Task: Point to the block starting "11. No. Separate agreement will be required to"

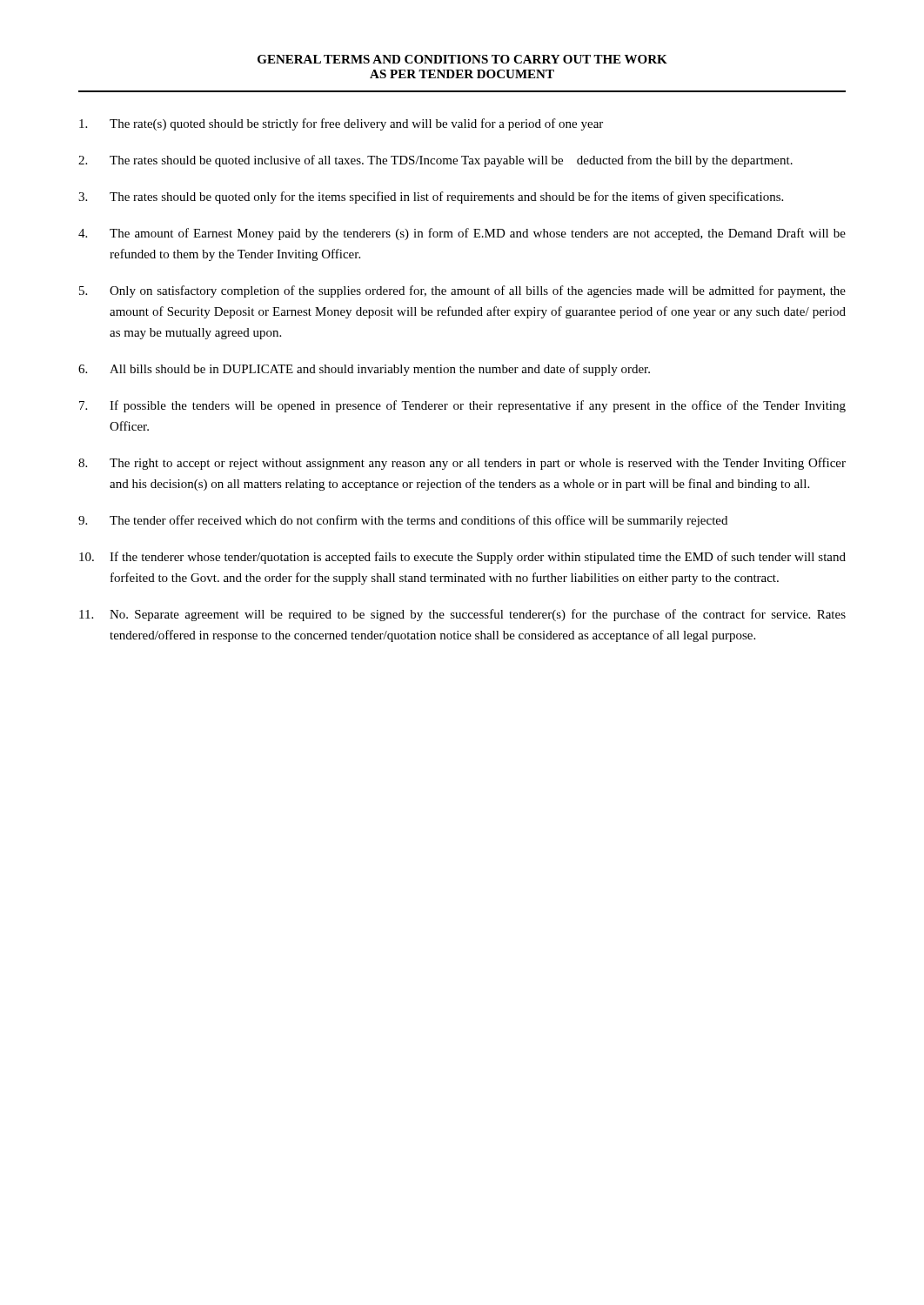Action: [462, 625]
